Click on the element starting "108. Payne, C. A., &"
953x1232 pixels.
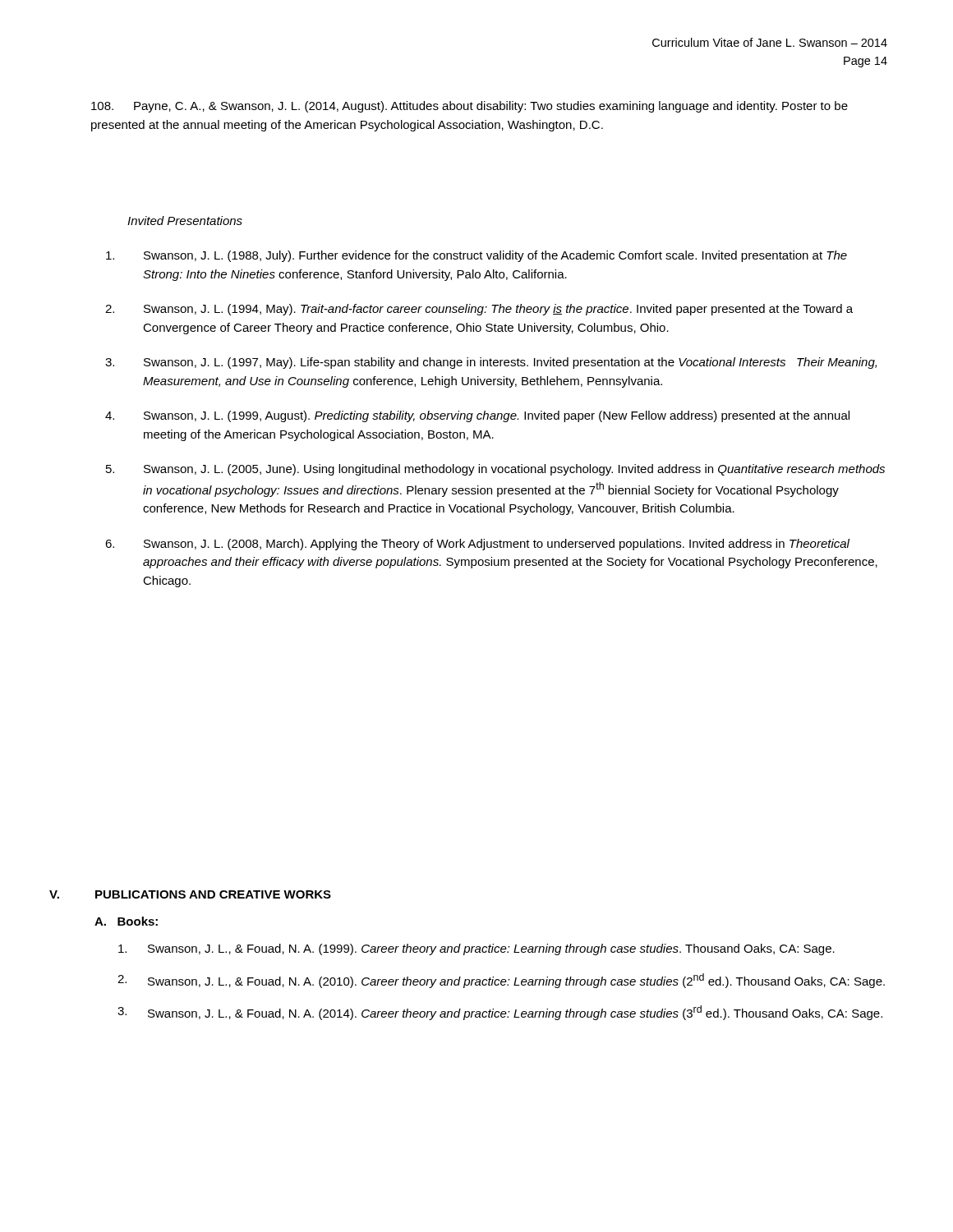point(469,114)
